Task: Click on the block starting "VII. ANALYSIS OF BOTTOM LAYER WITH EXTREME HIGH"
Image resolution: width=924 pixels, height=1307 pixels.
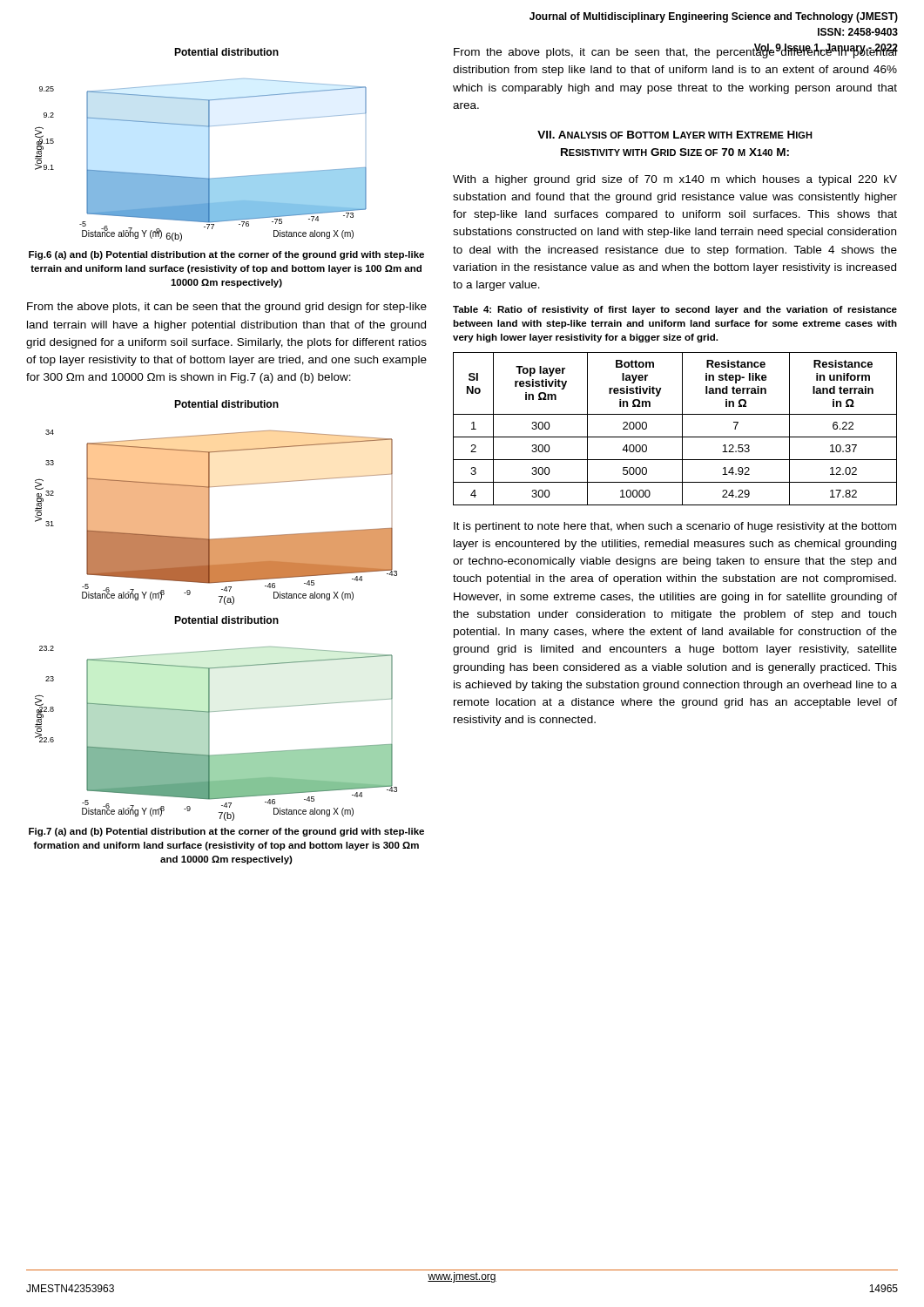Action: pyautogui.click(x=675, y=143)
